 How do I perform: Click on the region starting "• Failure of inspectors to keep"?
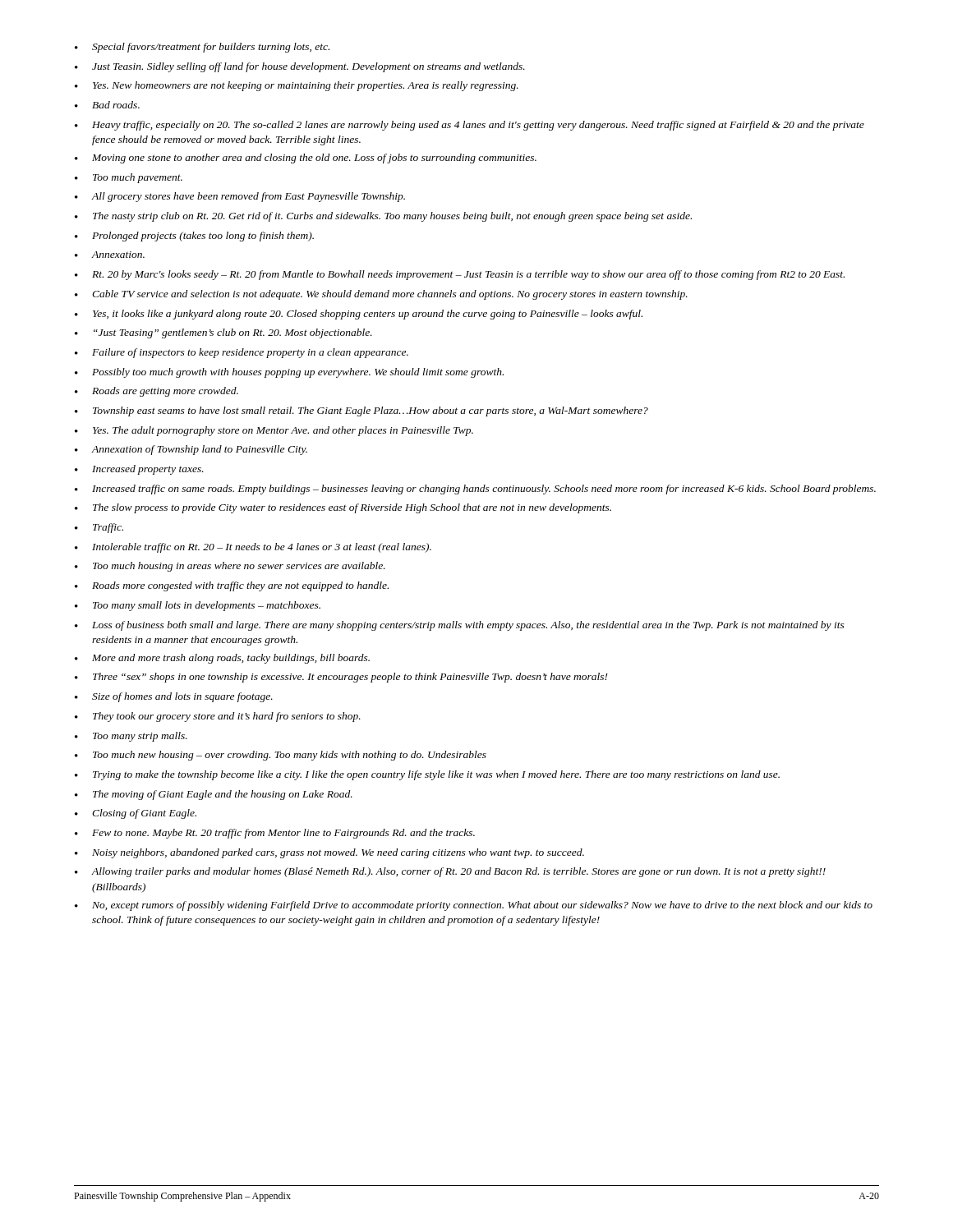[x=242, y=353]
